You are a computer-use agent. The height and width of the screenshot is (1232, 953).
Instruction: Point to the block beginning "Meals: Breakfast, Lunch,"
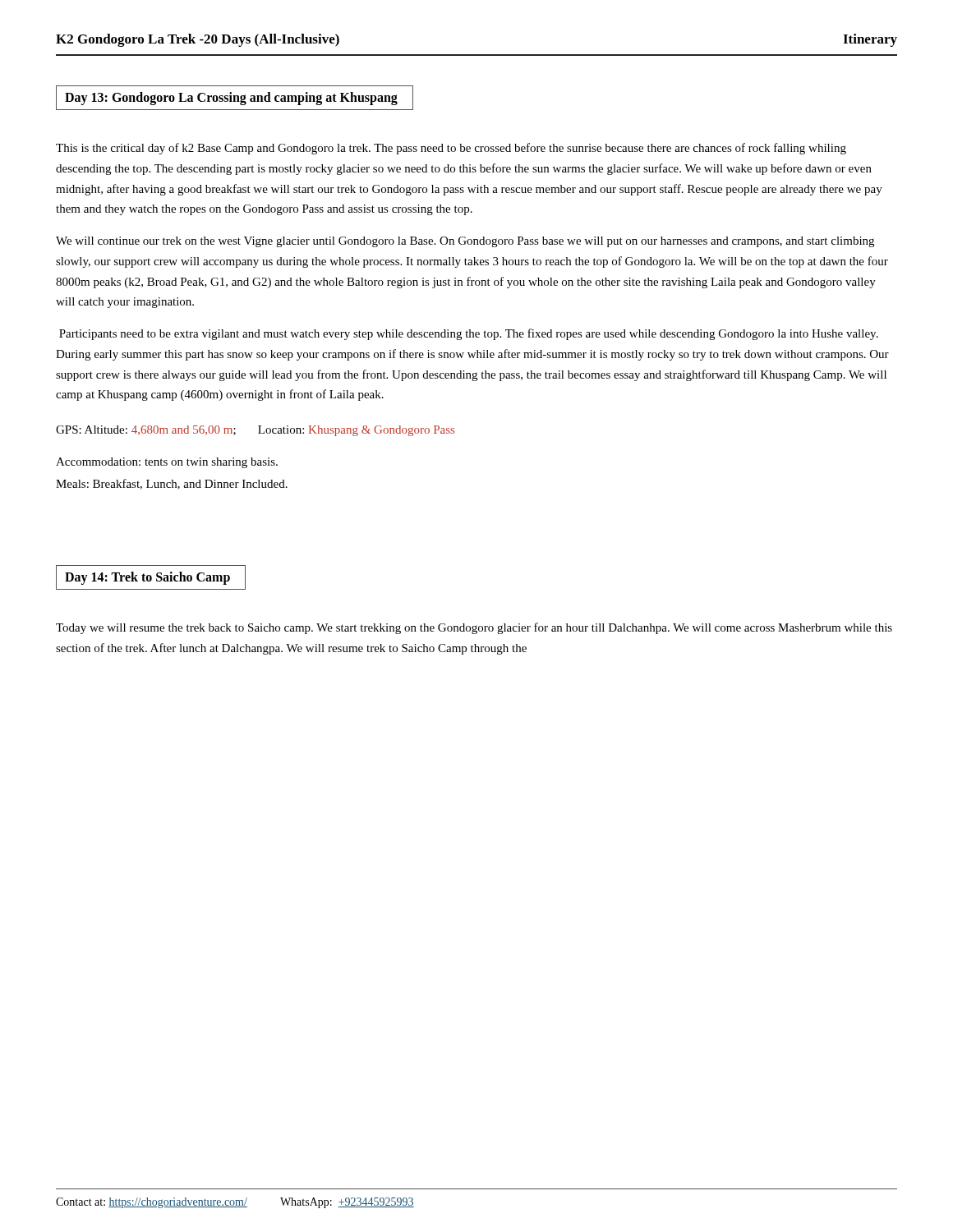[x=172, y=484]
